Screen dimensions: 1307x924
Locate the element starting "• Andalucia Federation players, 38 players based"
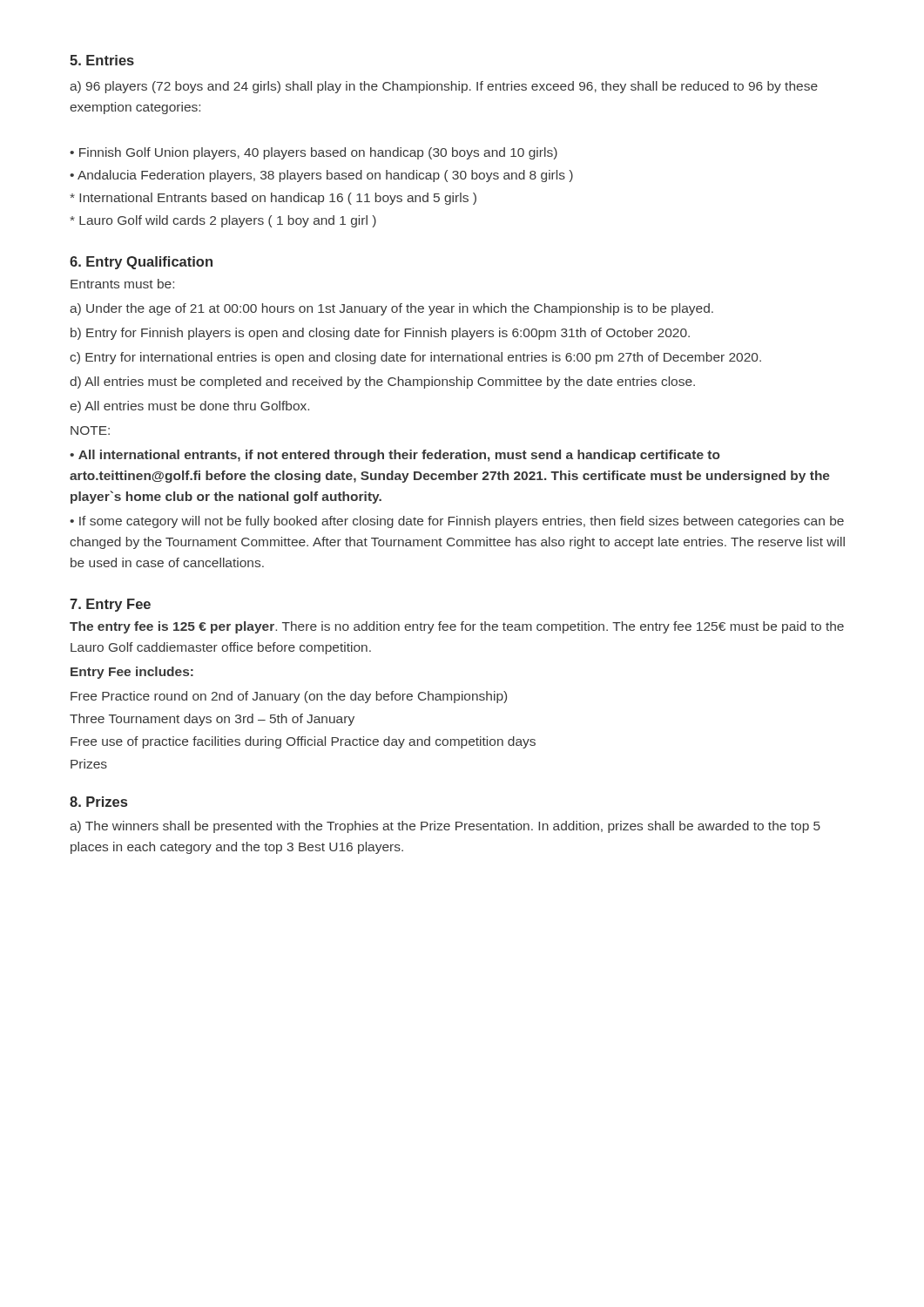322,175
